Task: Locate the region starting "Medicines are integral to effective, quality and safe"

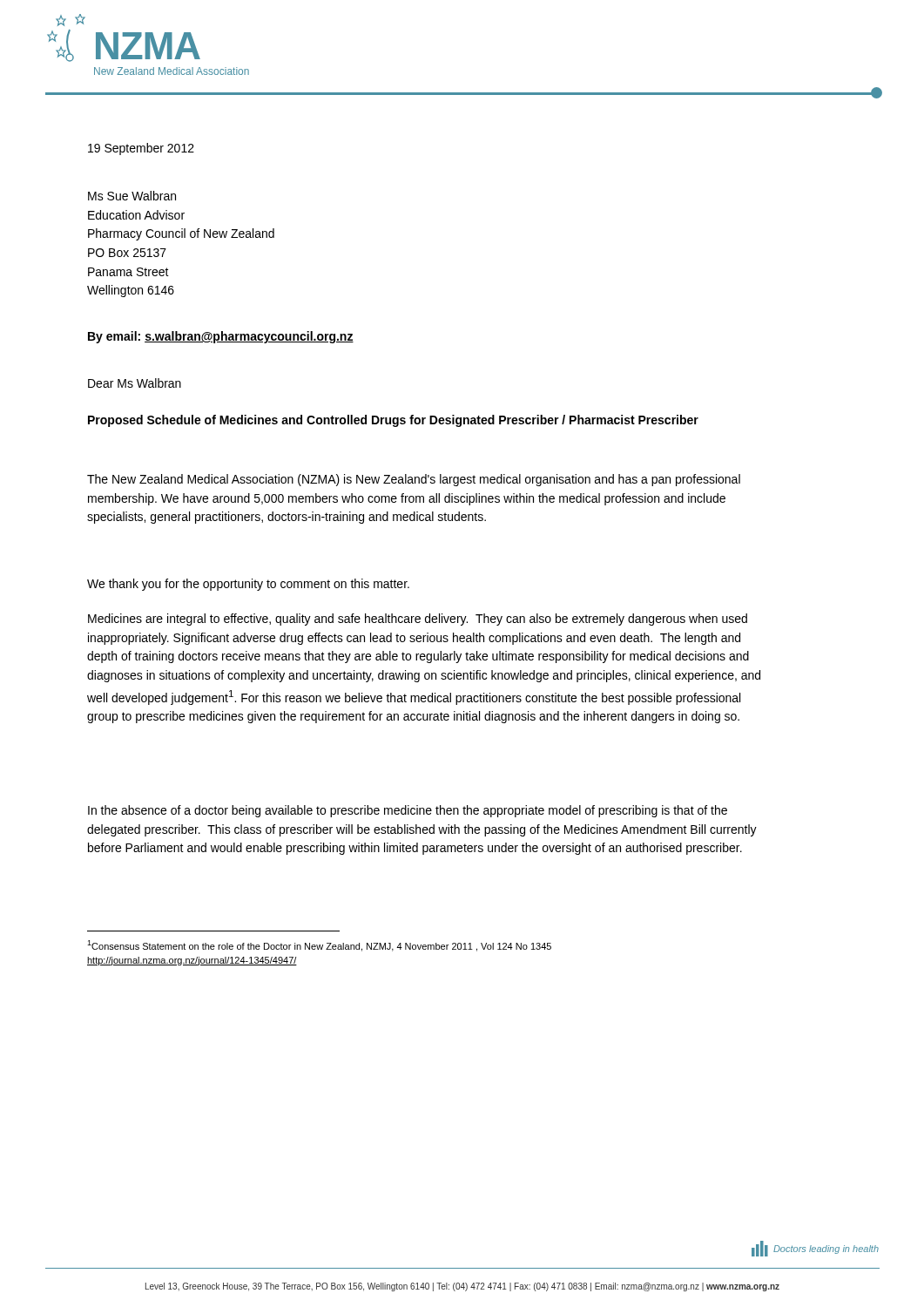Action: [424, 667]
